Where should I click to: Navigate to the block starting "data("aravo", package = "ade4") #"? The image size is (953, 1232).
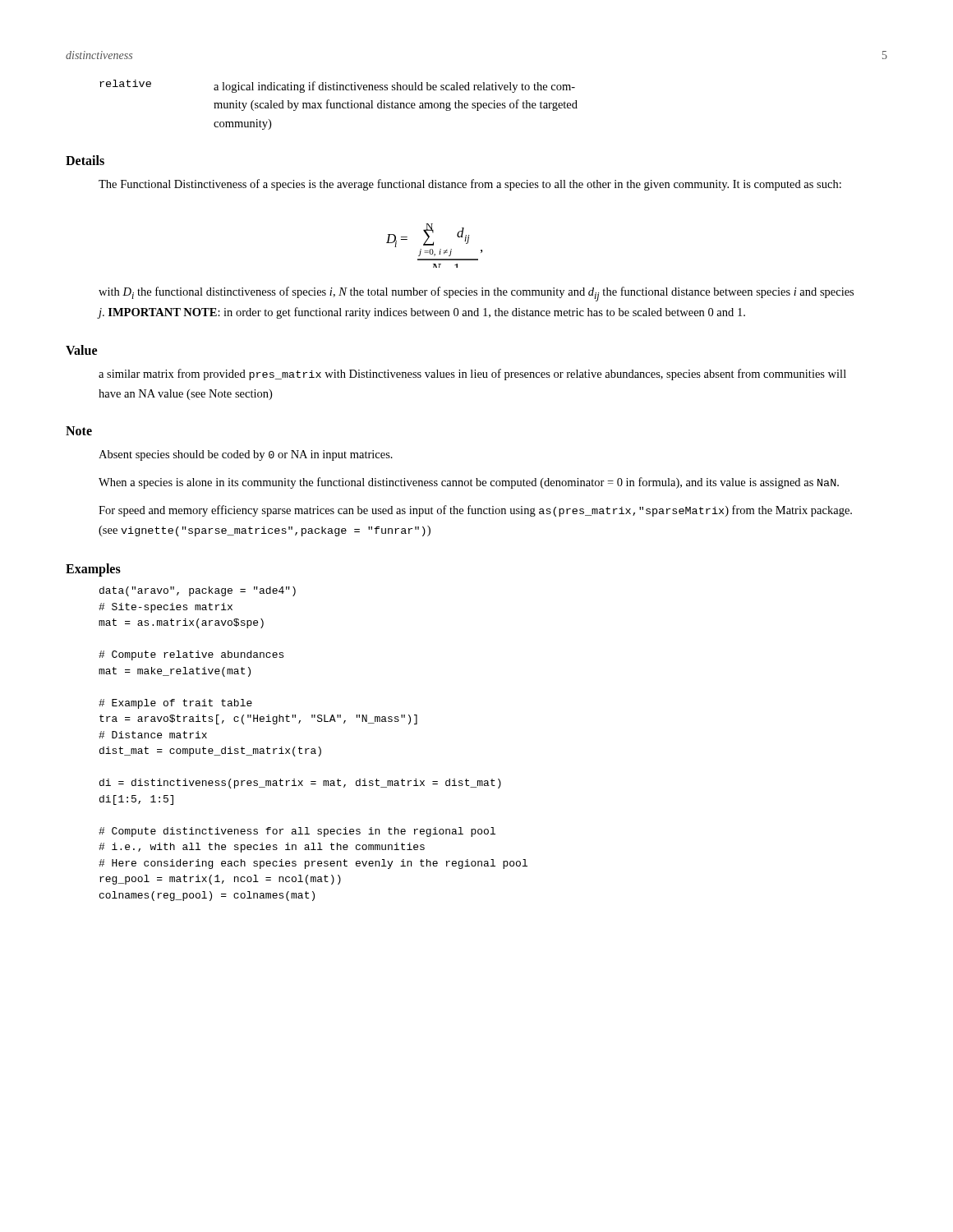[313, 743]
